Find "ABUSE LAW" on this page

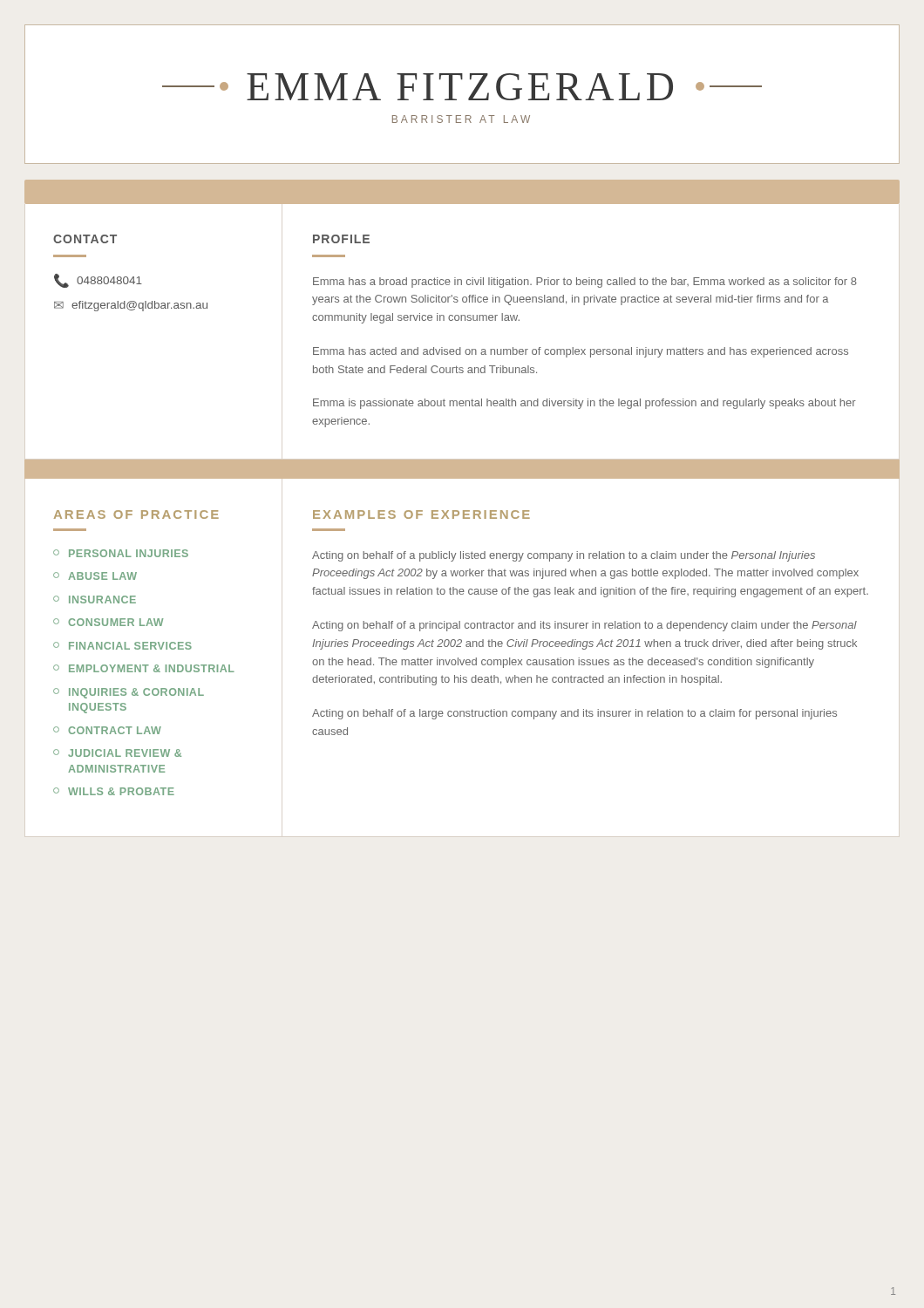pyautogui.click(x=95, y=577)
